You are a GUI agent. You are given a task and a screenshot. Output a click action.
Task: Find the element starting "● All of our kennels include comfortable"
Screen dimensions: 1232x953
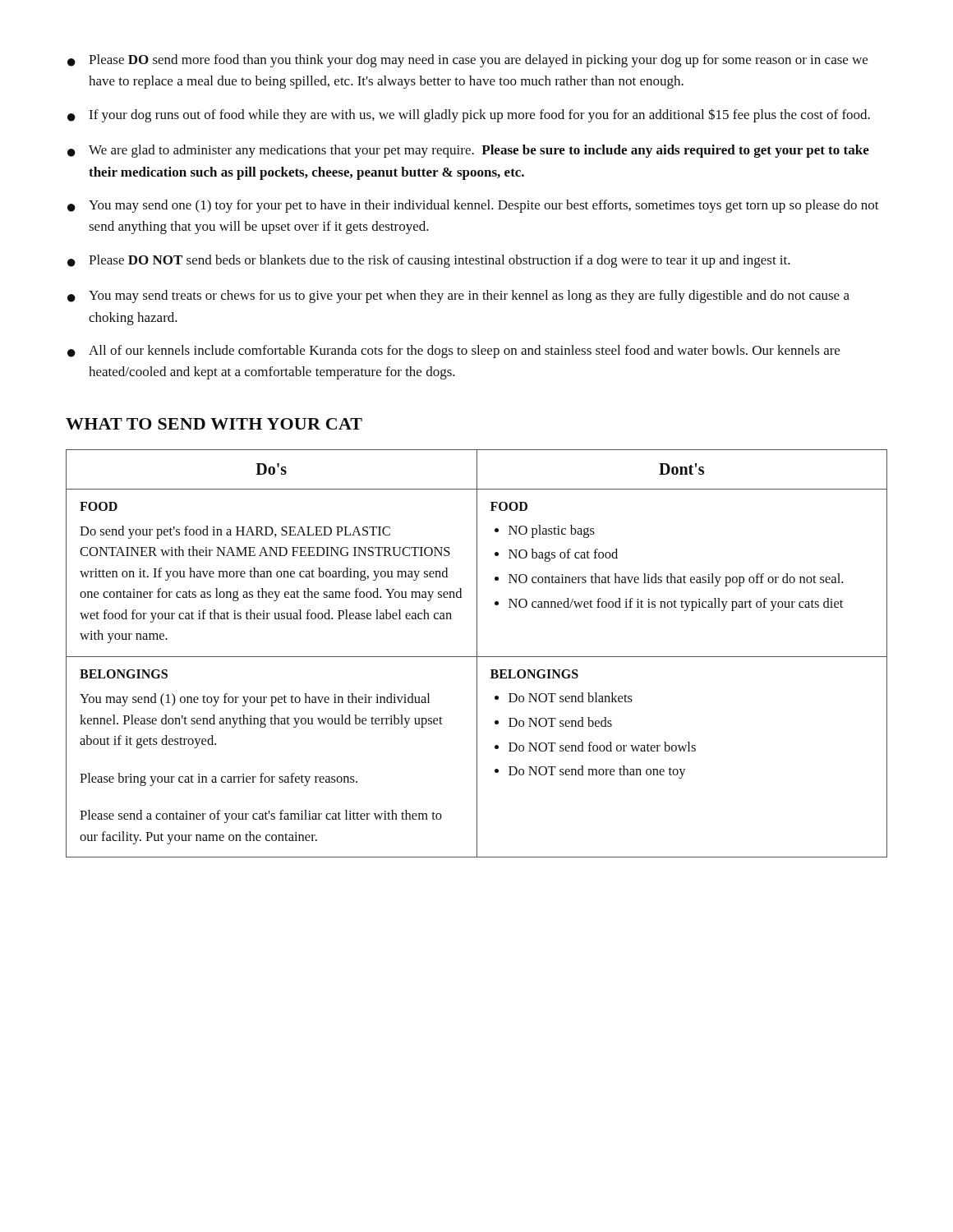point(476,362)
